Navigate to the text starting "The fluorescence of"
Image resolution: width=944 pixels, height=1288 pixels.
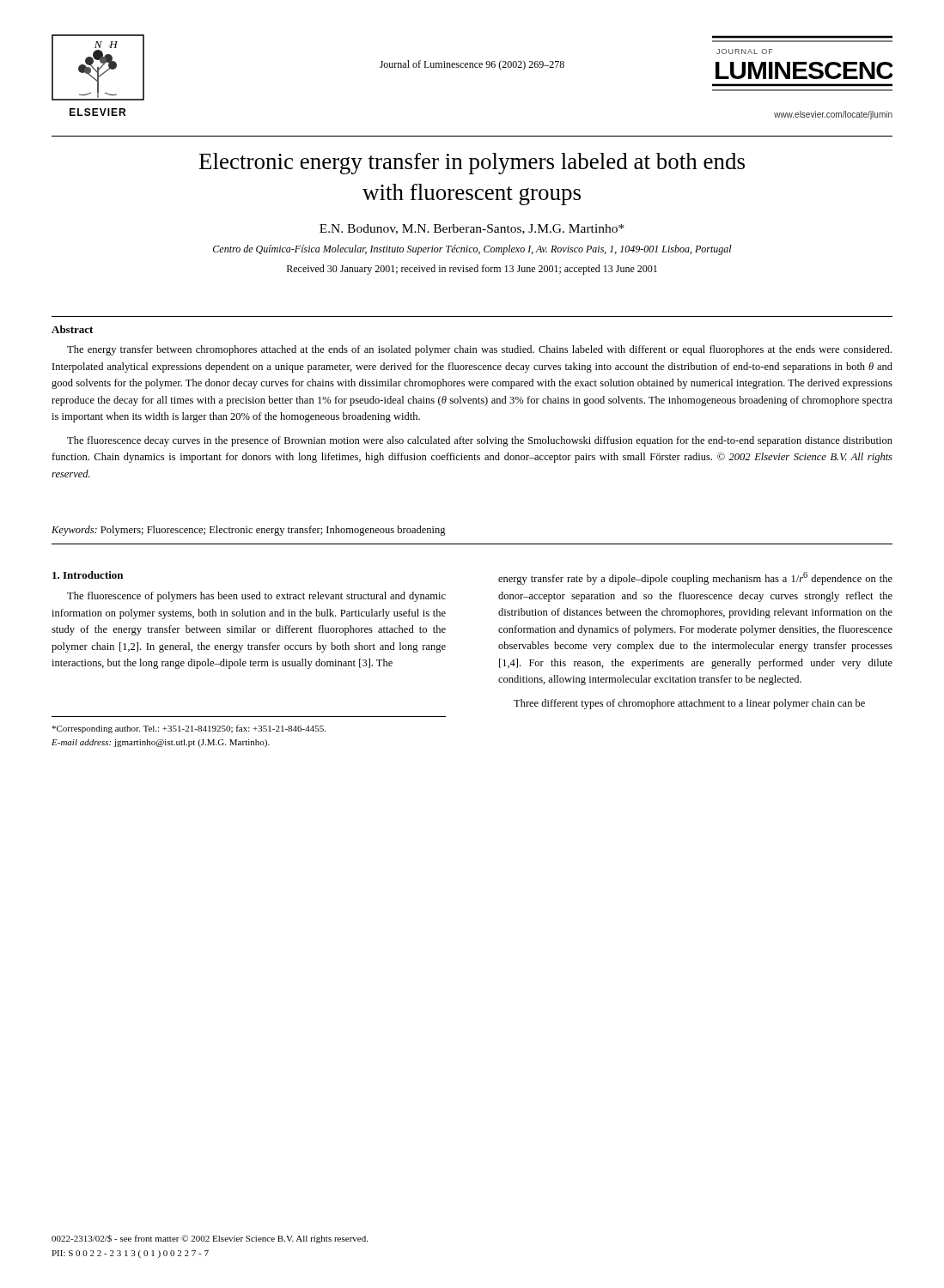pyautogui.click(x=249, y=630)
